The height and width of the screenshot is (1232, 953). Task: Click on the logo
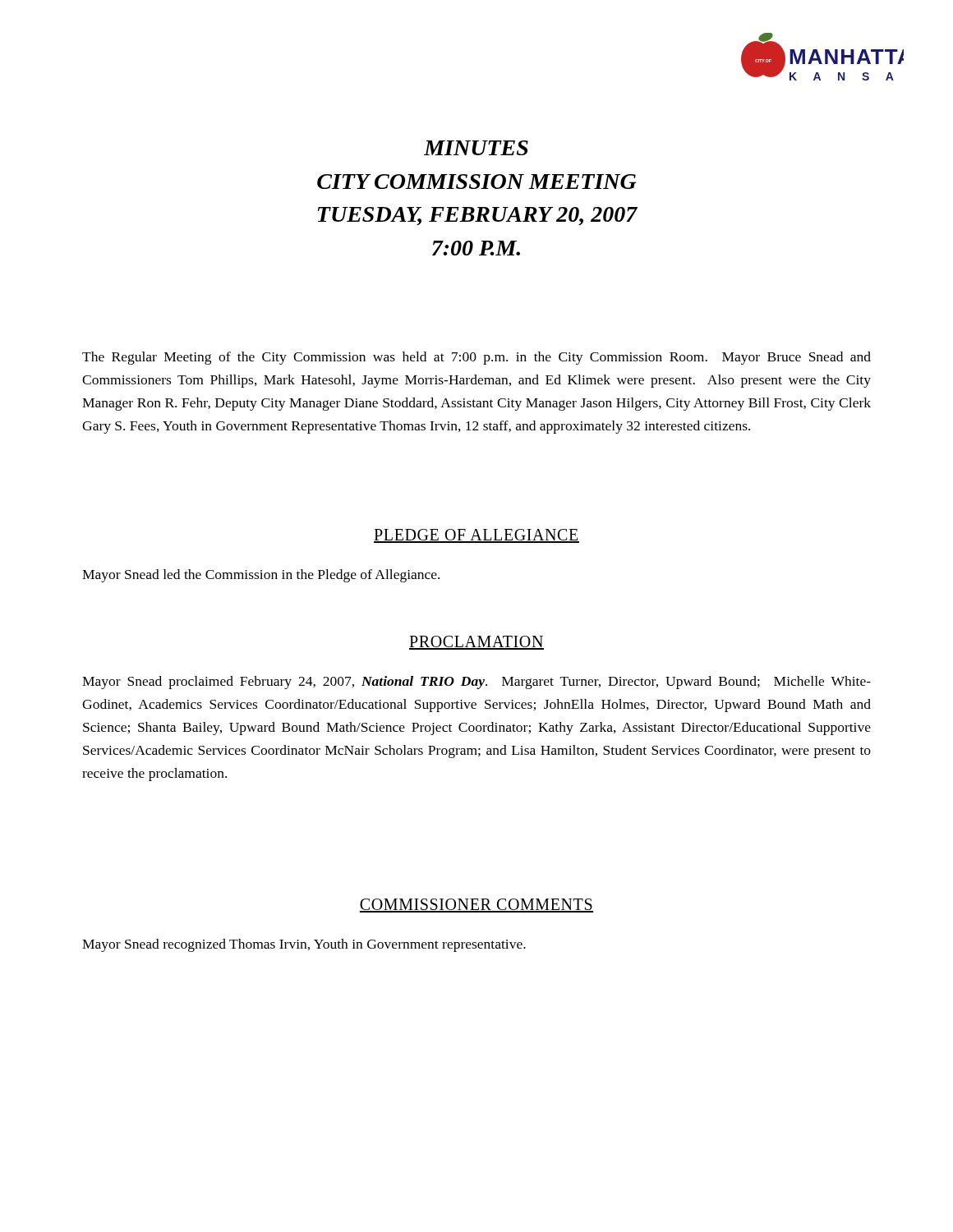(x=813, y=71)
